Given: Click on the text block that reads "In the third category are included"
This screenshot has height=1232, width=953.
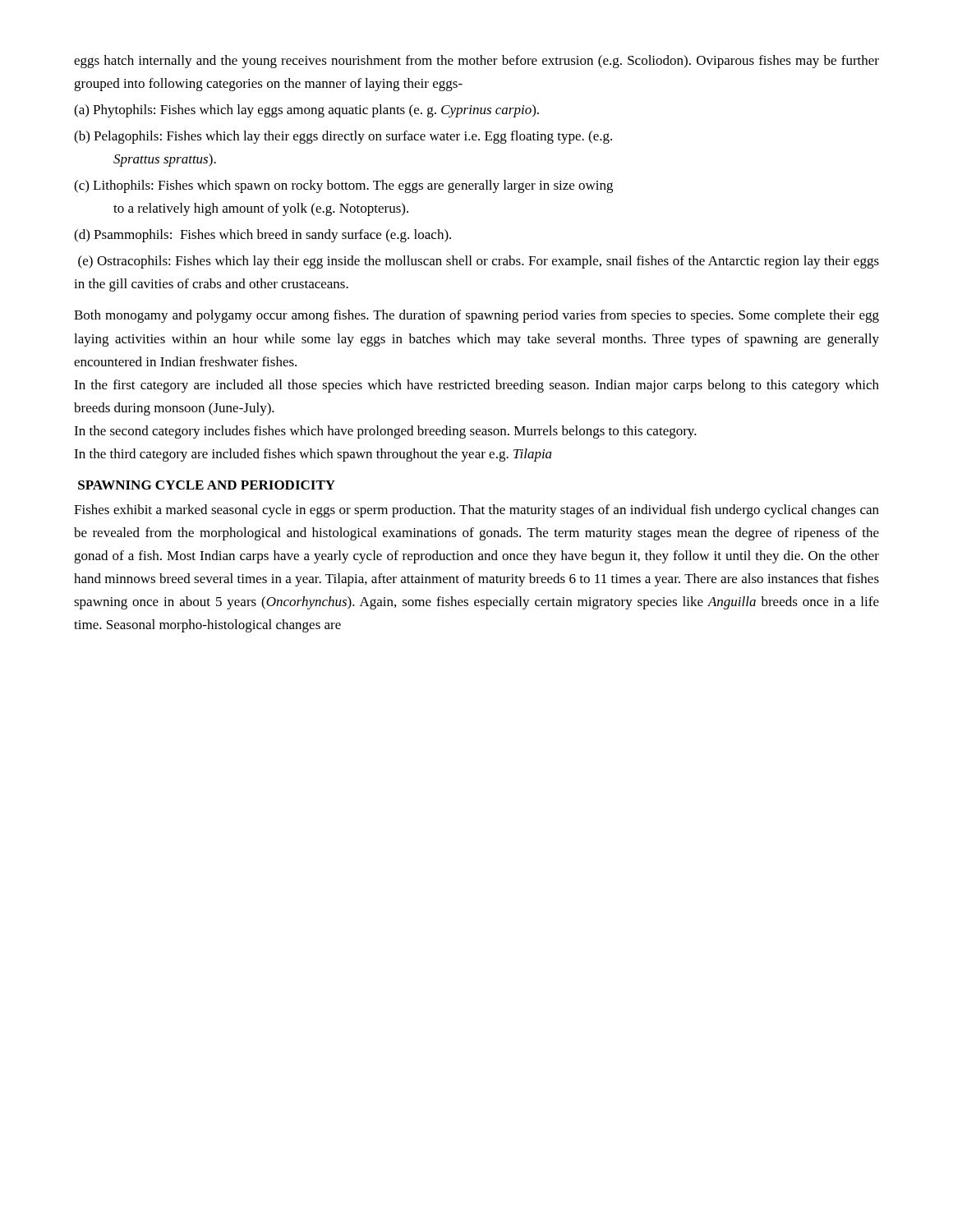Looking at the screenshot, I should click(313, 454).
